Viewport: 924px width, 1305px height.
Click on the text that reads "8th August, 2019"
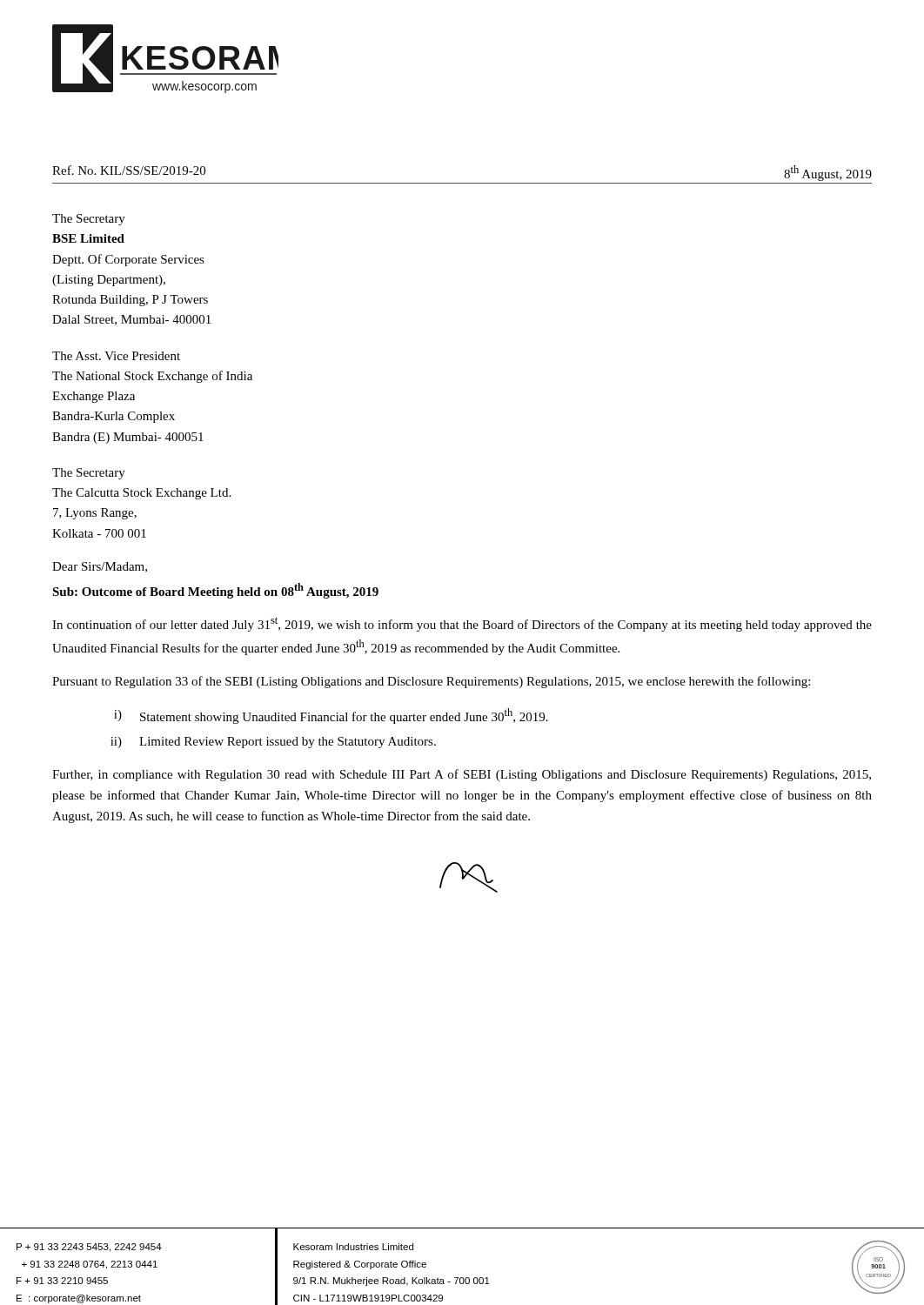[x=828, y=174]
